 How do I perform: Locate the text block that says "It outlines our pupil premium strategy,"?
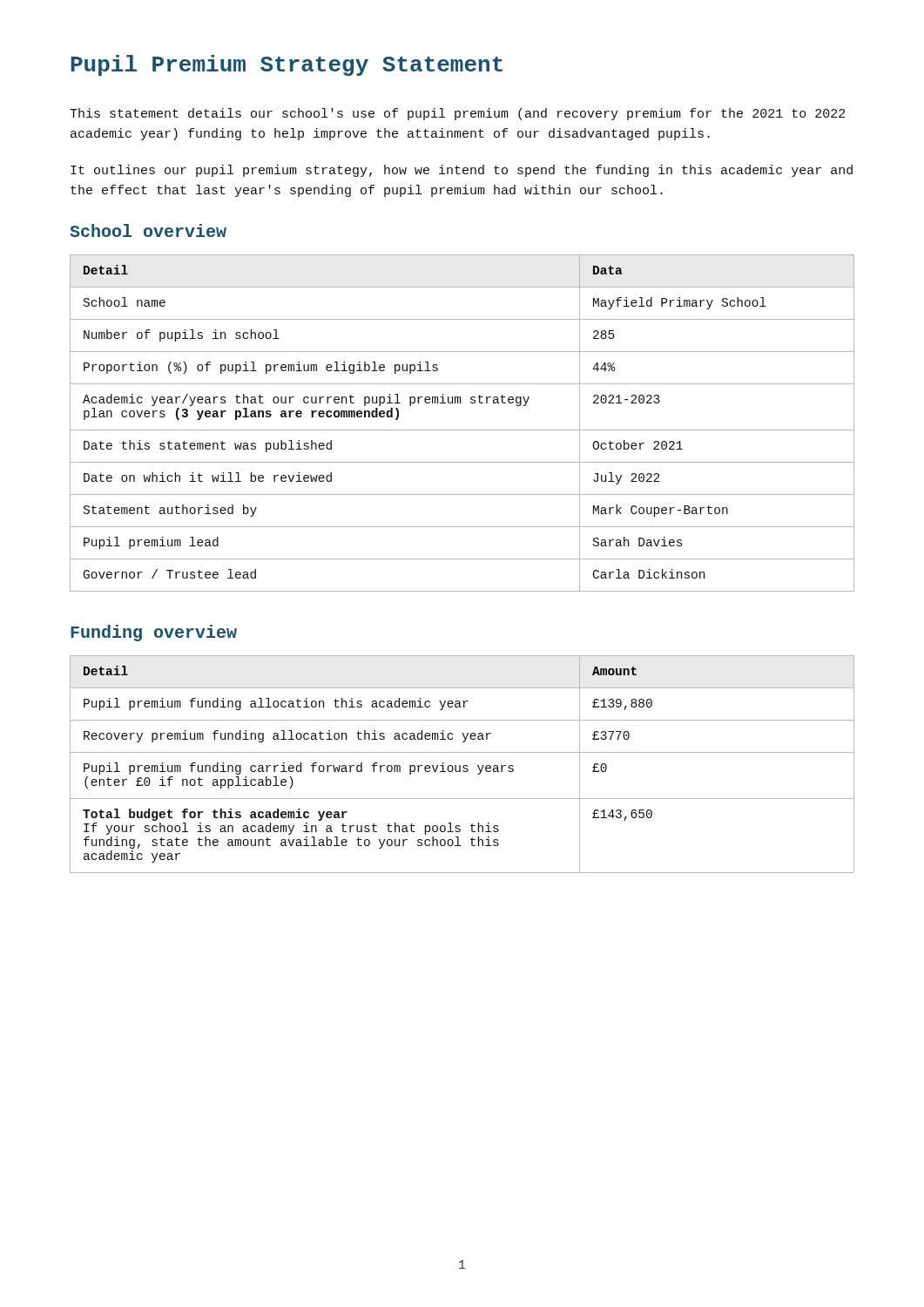462,181
